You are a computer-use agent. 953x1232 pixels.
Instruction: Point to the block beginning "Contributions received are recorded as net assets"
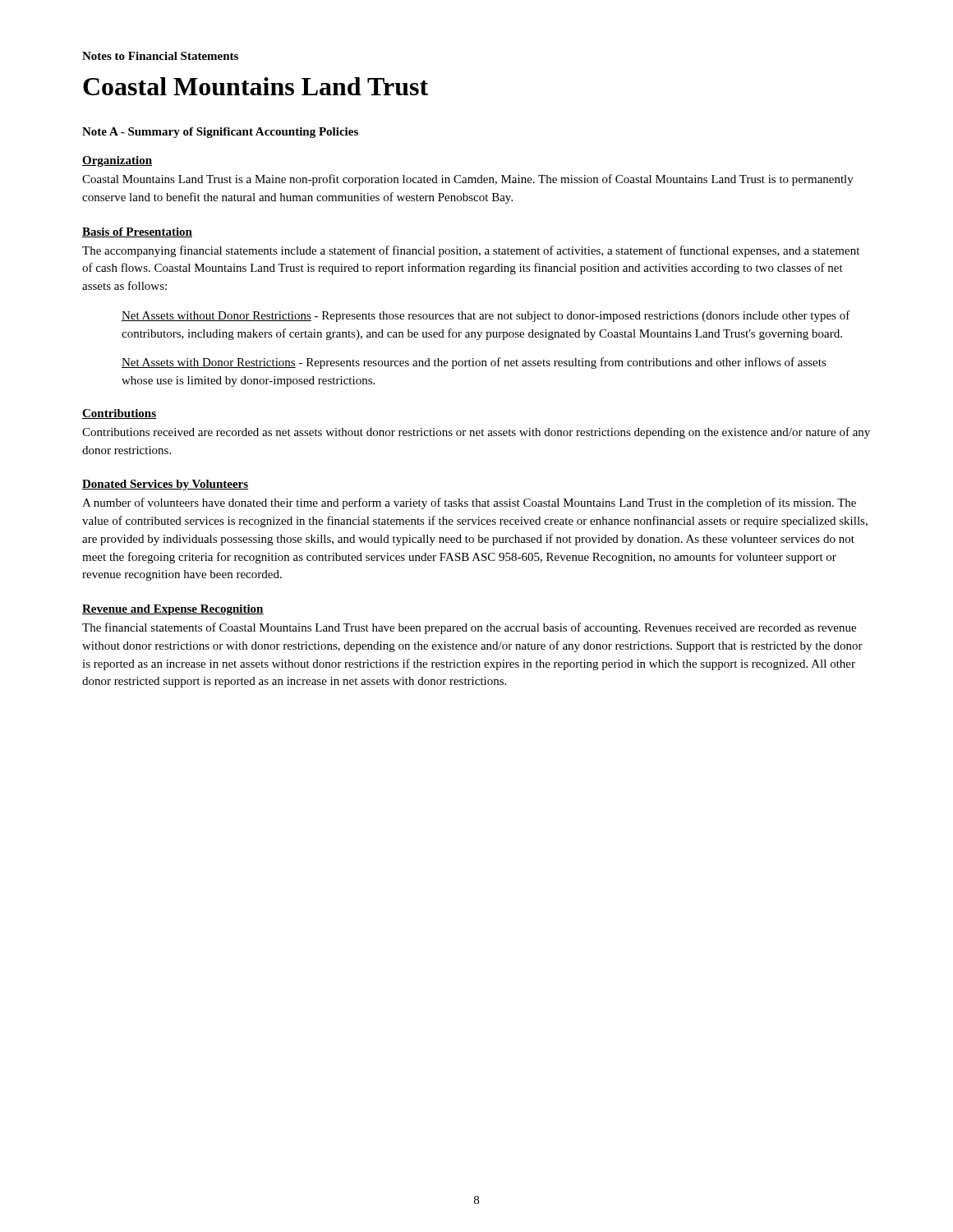coord(476,441)
